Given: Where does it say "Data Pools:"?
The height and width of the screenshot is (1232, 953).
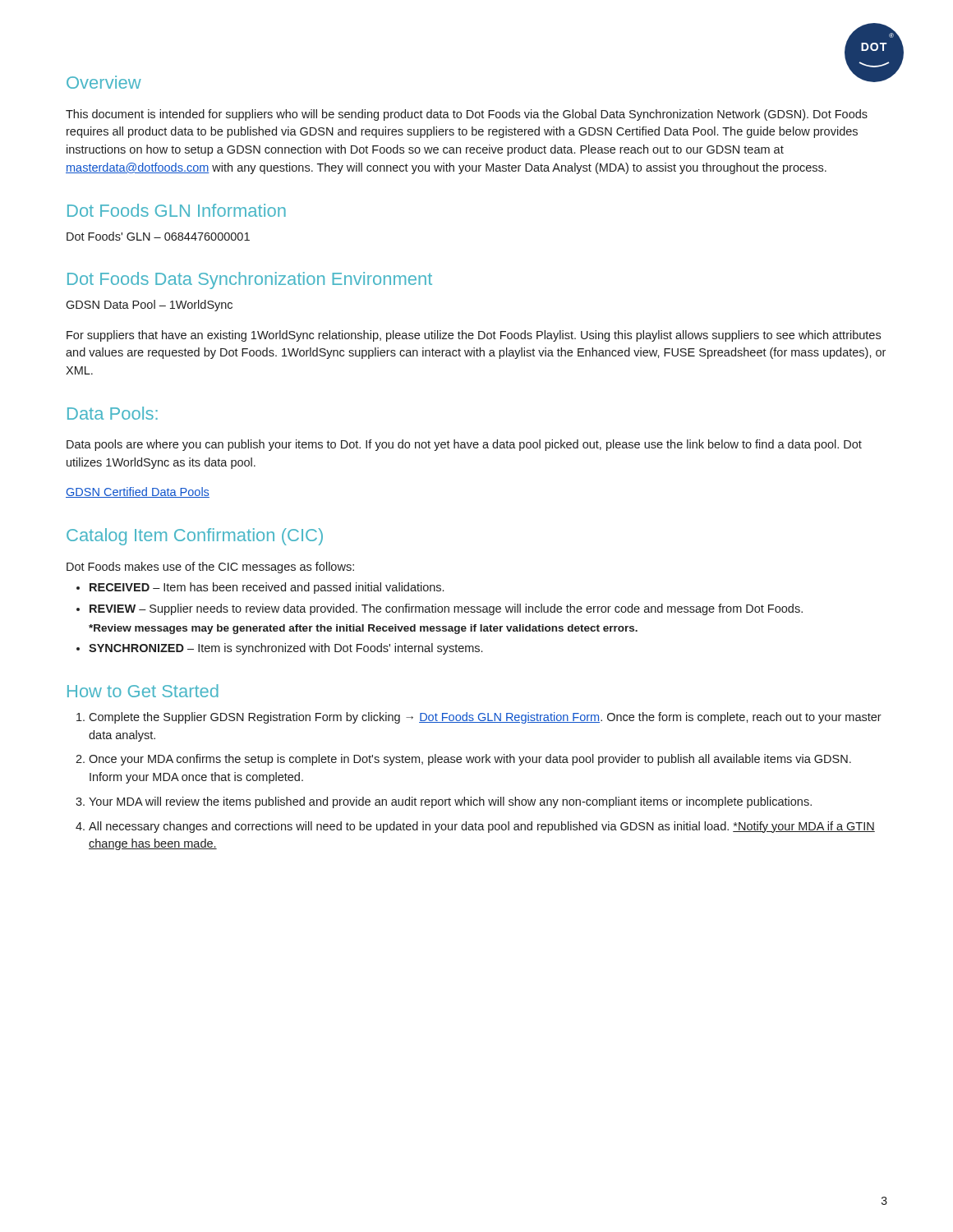Looking at the screenshot, I should coord(113,413).
